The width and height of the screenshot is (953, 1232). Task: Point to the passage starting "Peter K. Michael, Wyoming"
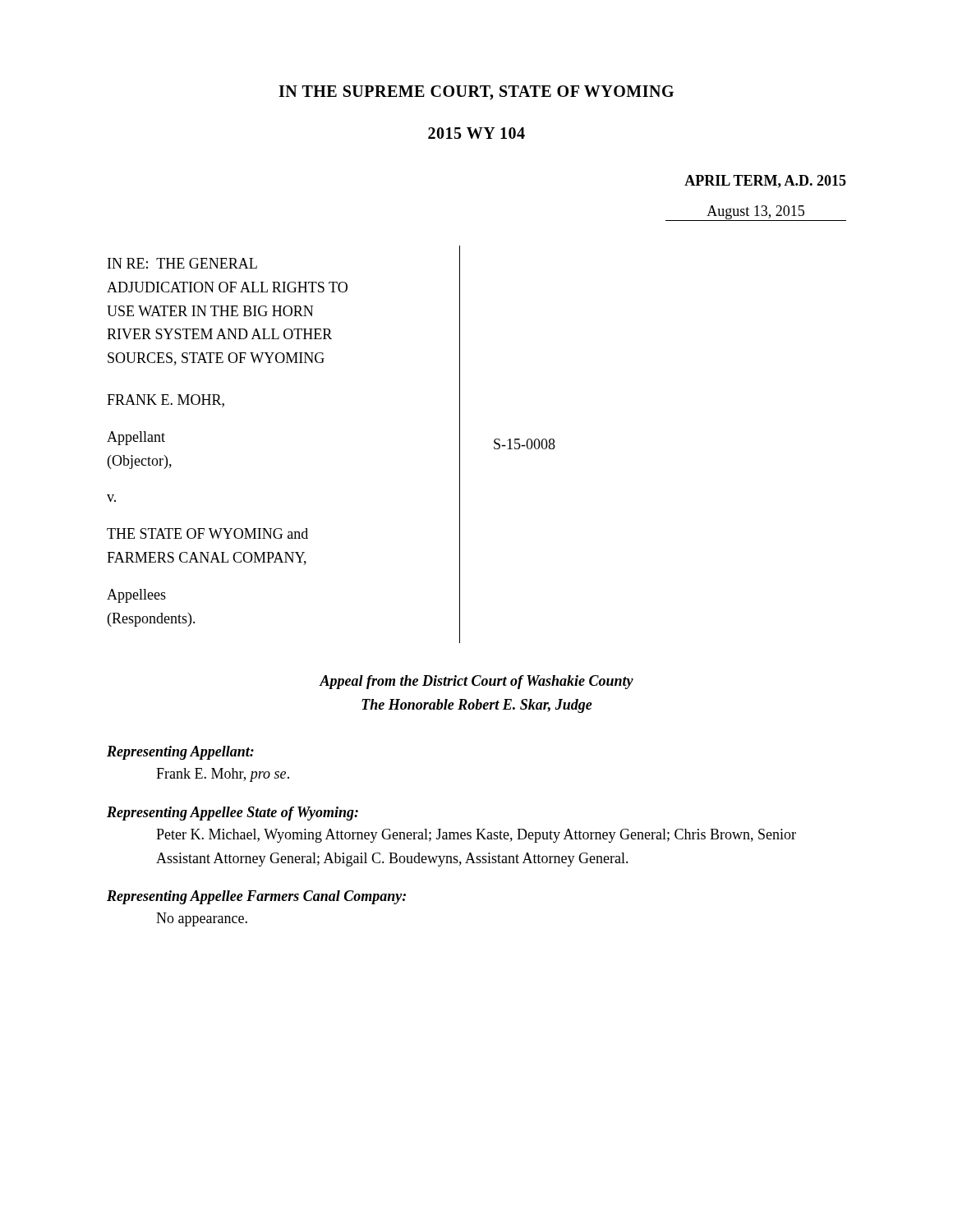pyautogui.click(x=476, y=846)
